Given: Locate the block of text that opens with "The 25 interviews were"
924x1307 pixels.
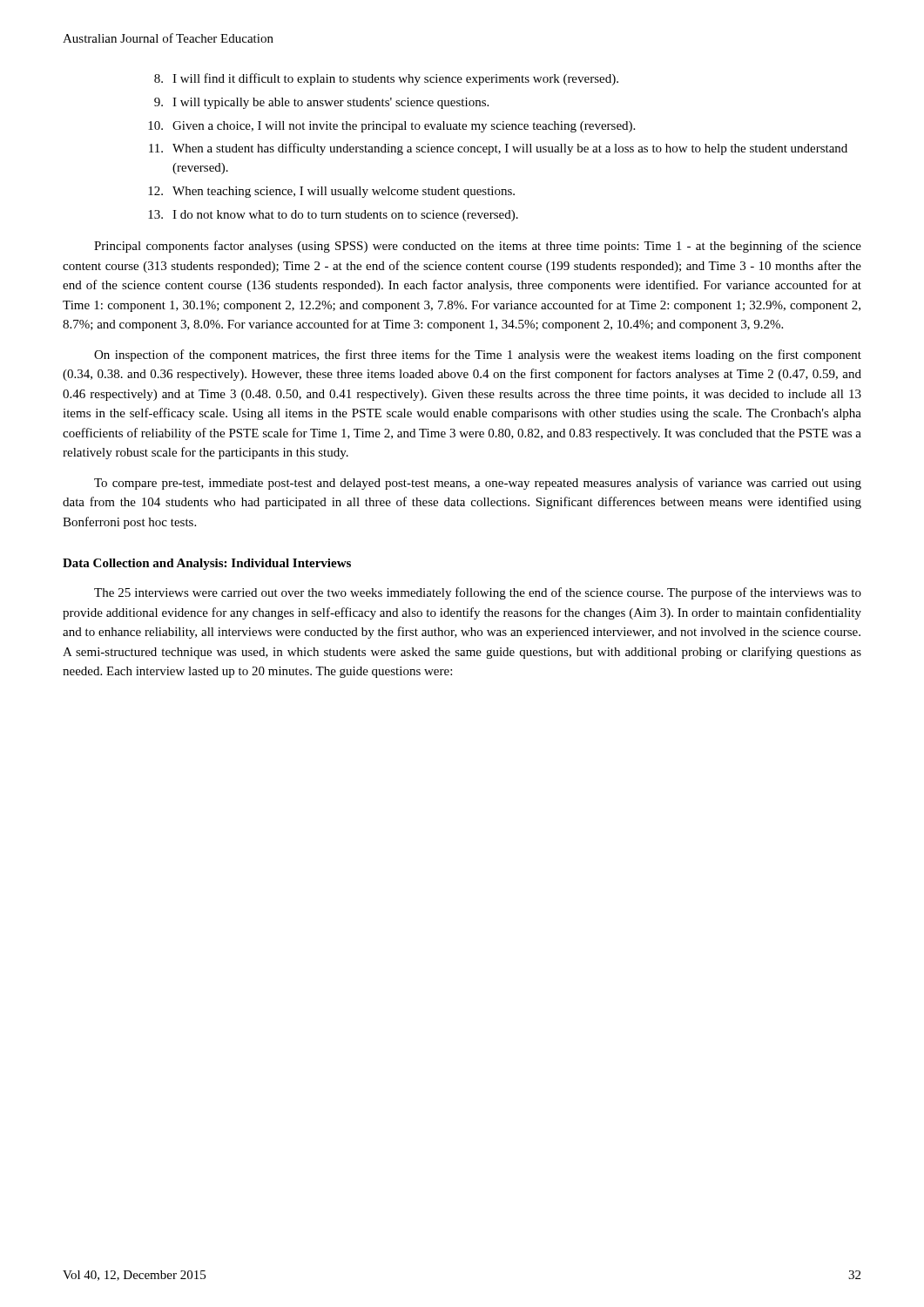Looking at the screenshot, I should click(x=462, y=632).
